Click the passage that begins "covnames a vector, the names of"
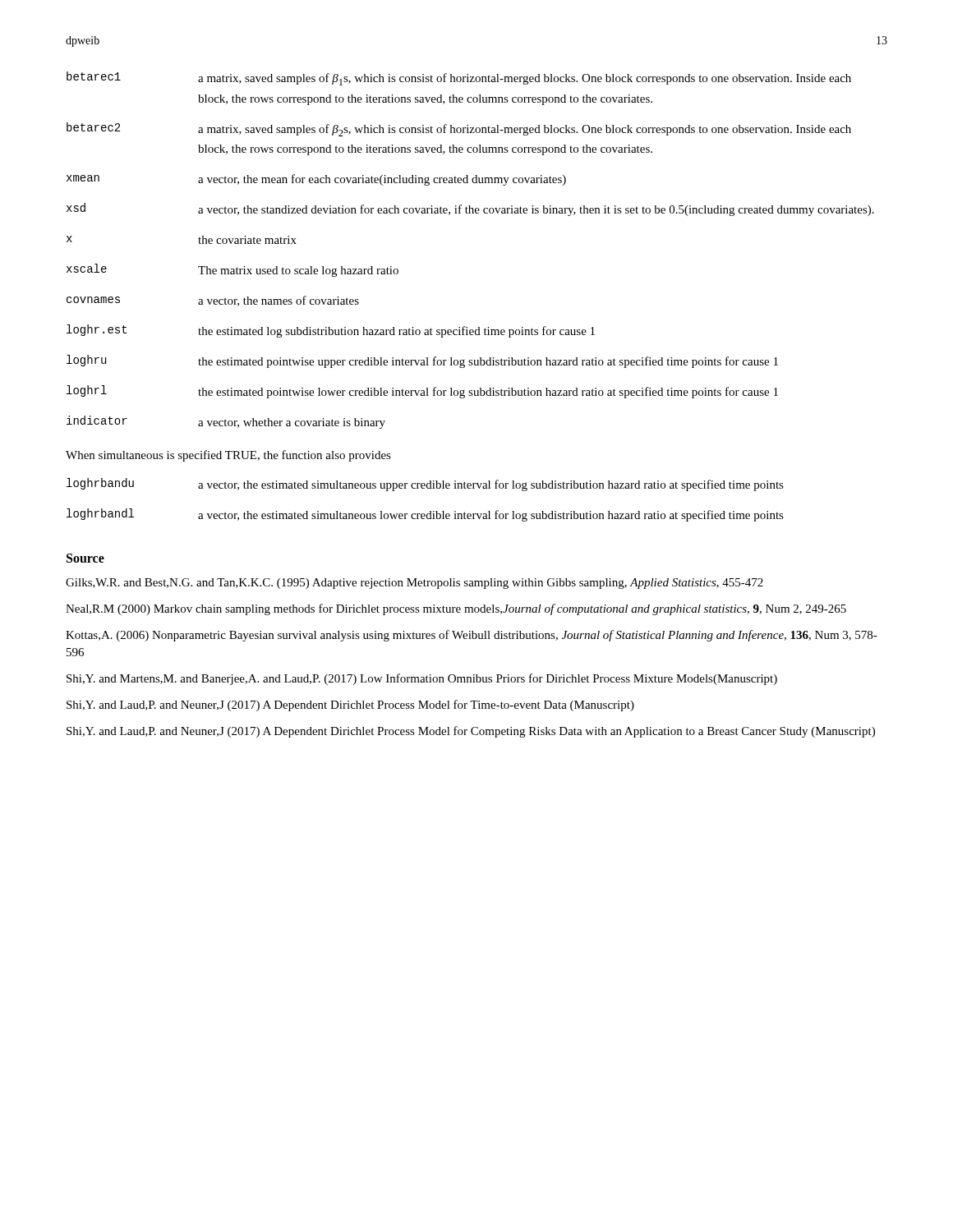Screen dimensions: 1232x953 [213, 301]
